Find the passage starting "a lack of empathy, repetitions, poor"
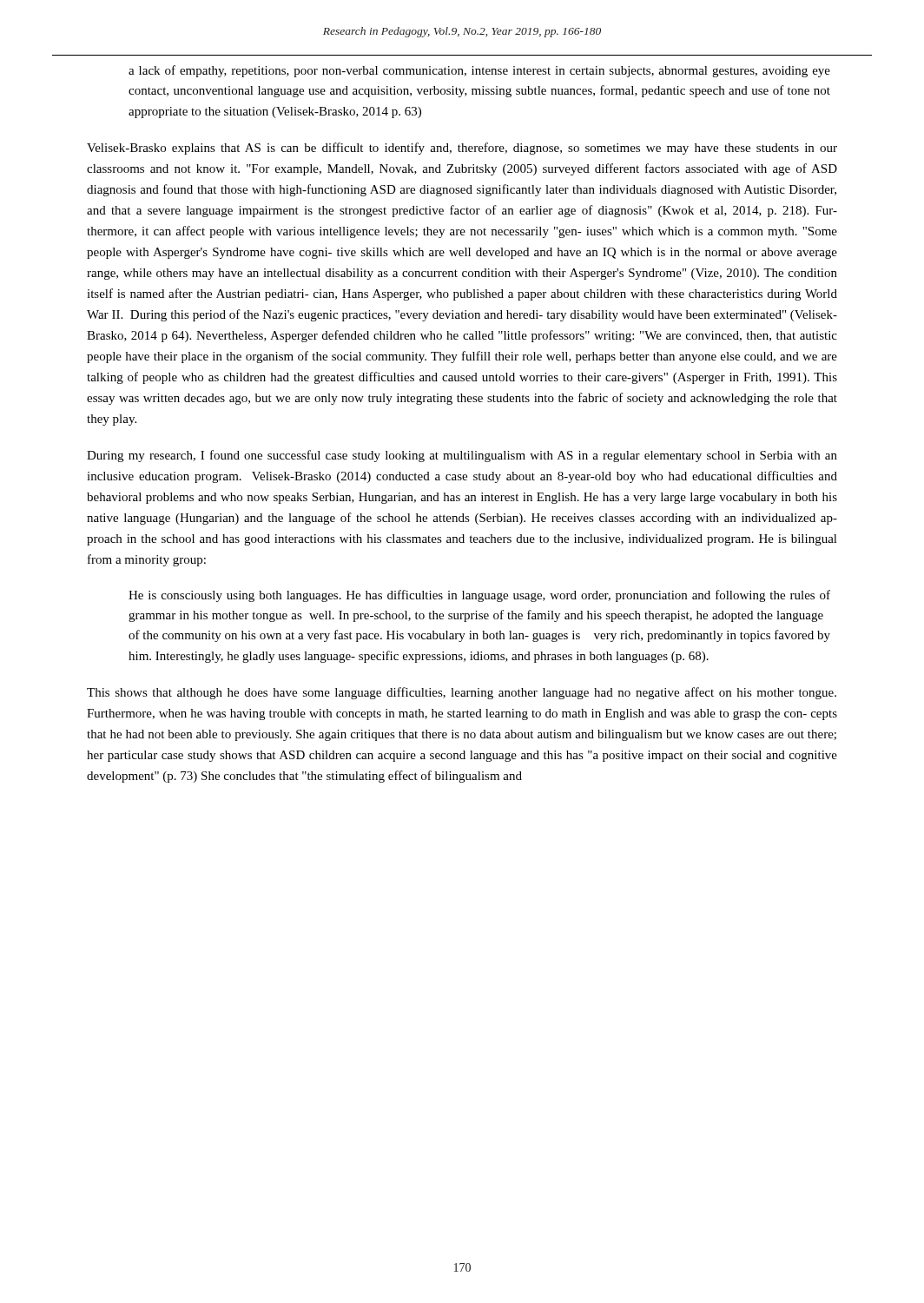 tap(479, 91)
